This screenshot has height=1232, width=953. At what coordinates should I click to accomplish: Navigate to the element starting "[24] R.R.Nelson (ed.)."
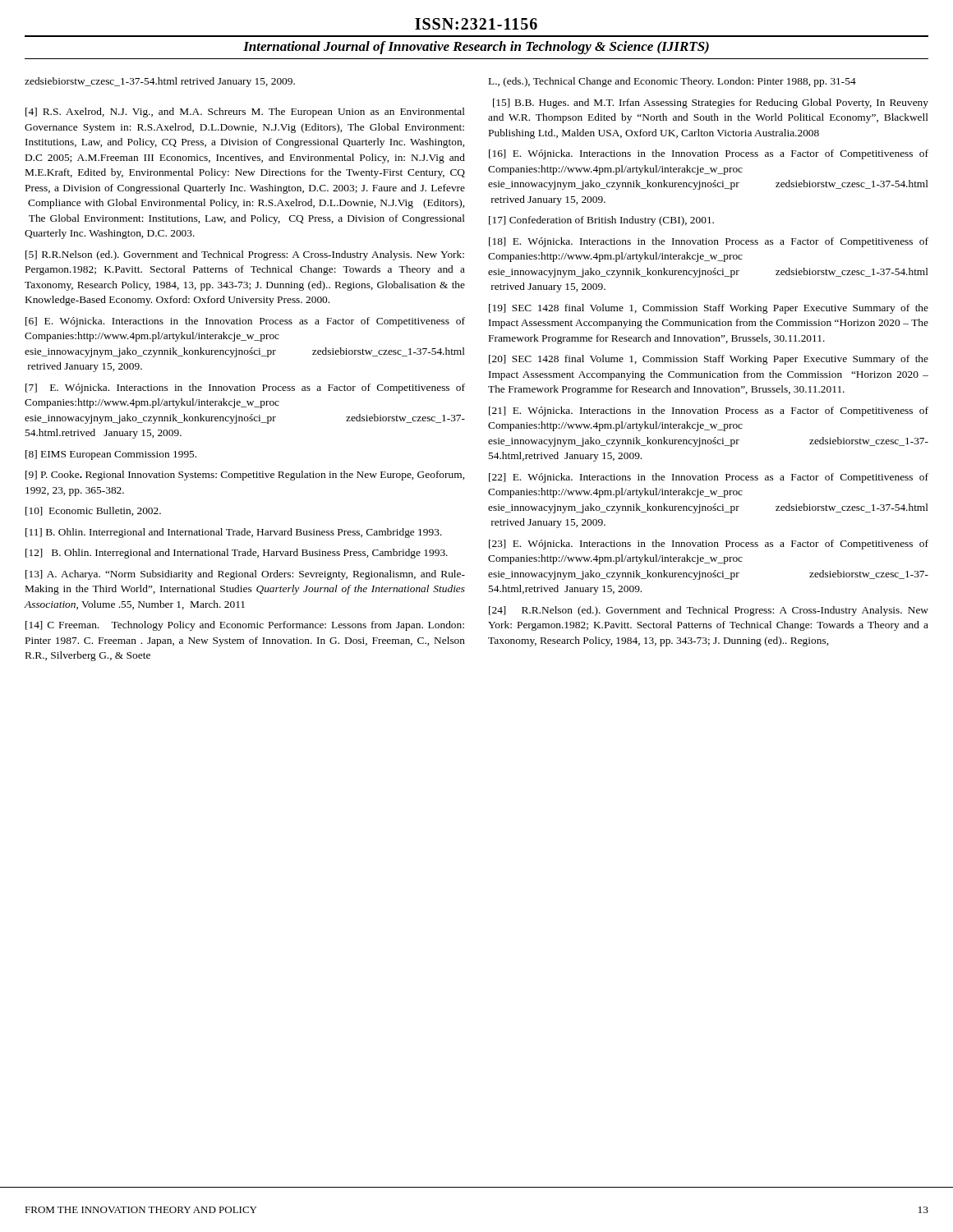pyautogui.click(x=708, y=625)
